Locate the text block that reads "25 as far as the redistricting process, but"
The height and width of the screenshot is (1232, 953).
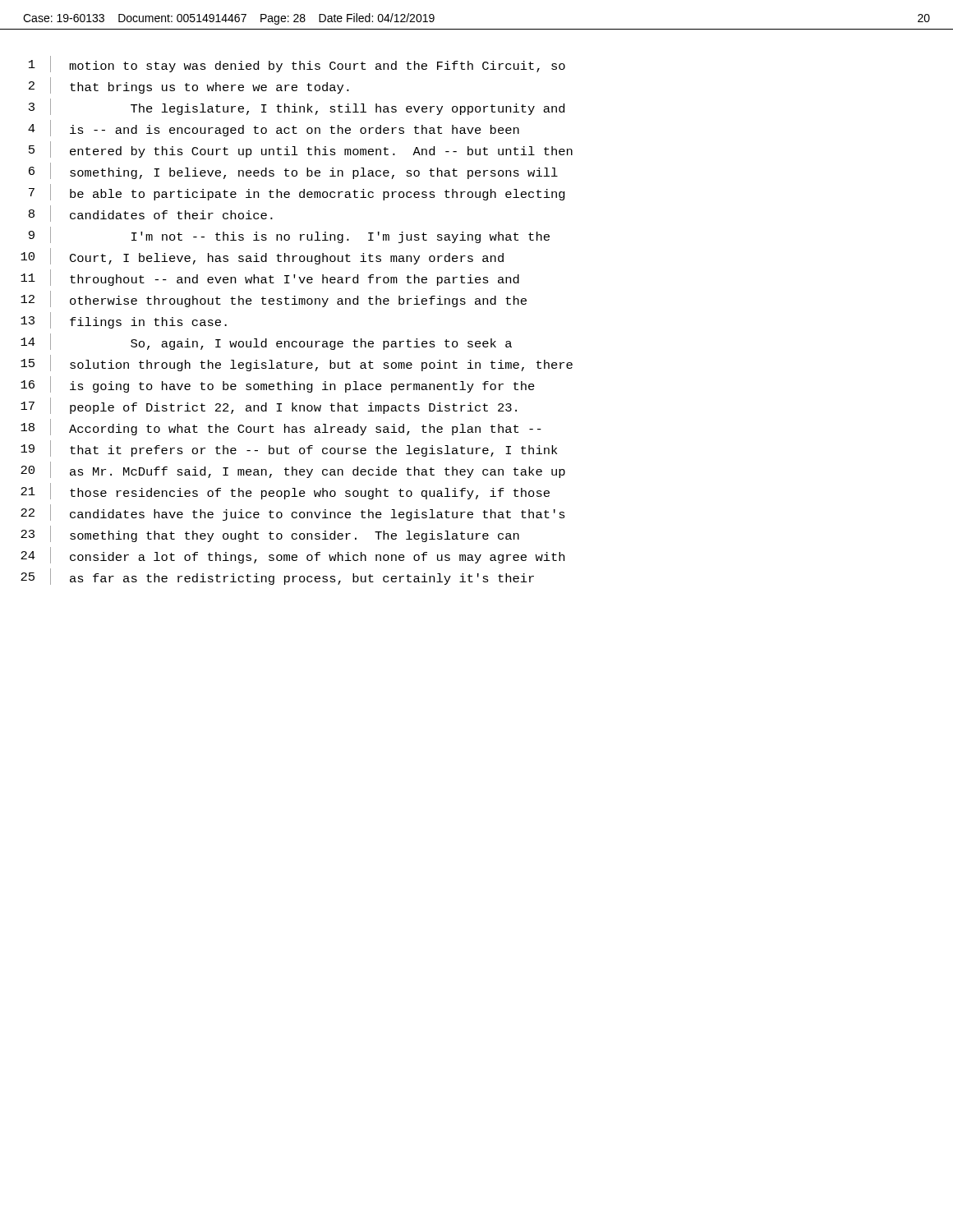[x=476, y=579]
